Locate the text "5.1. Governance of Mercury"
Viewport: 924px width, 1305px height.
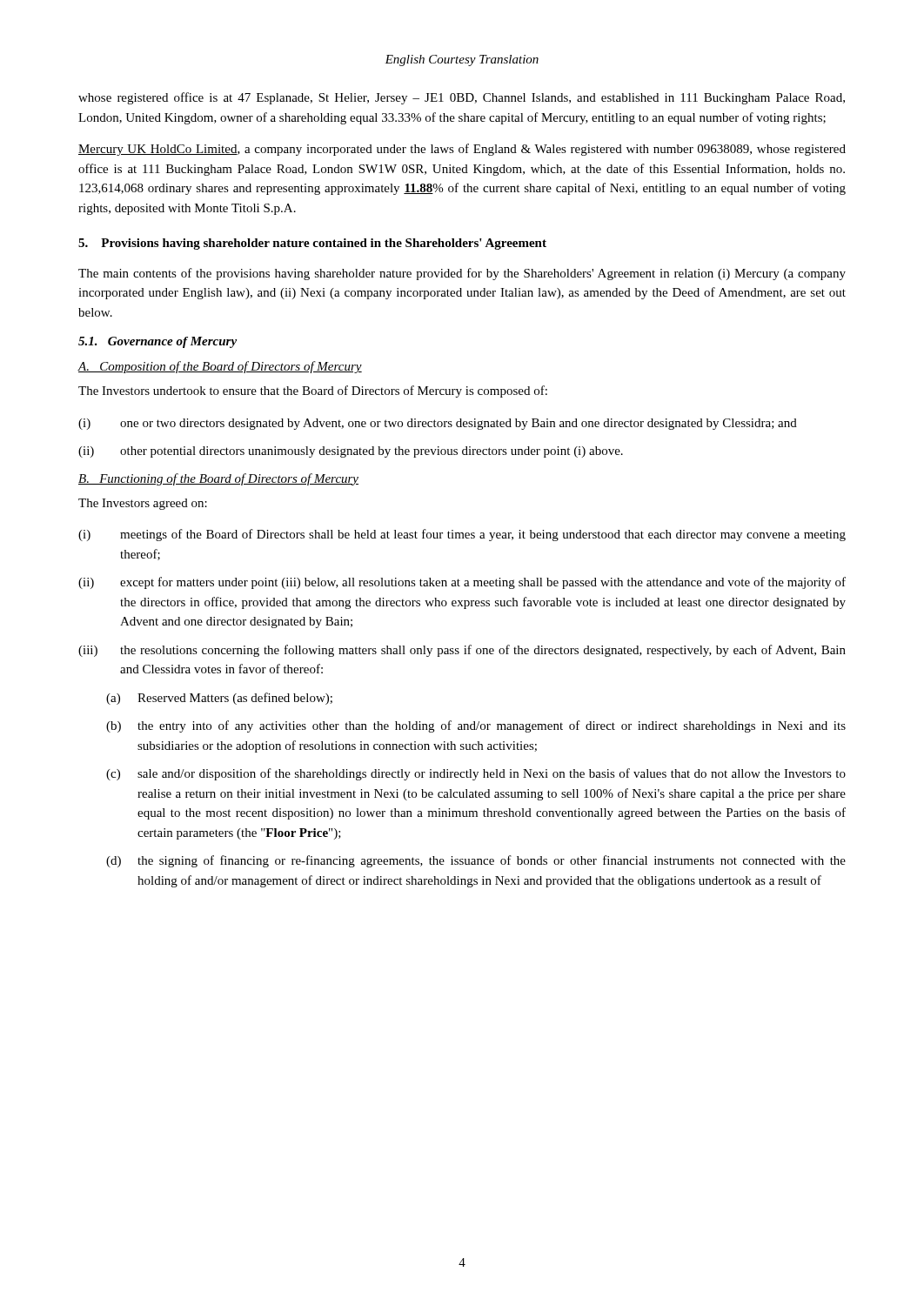(157, 341)
